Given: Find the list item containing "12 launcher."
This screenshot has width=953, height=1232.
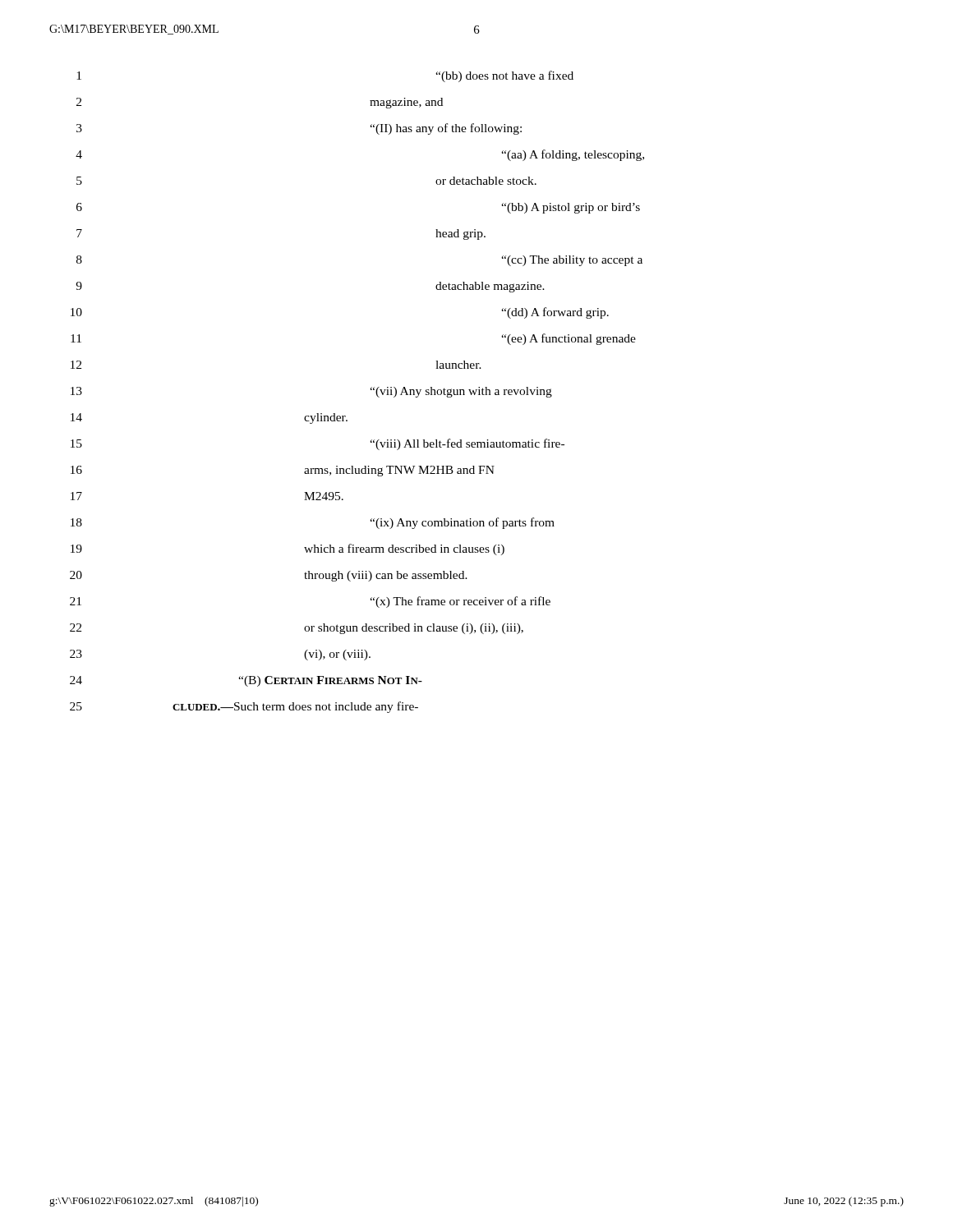Looking at the screenshot, I should pos(476,365).
